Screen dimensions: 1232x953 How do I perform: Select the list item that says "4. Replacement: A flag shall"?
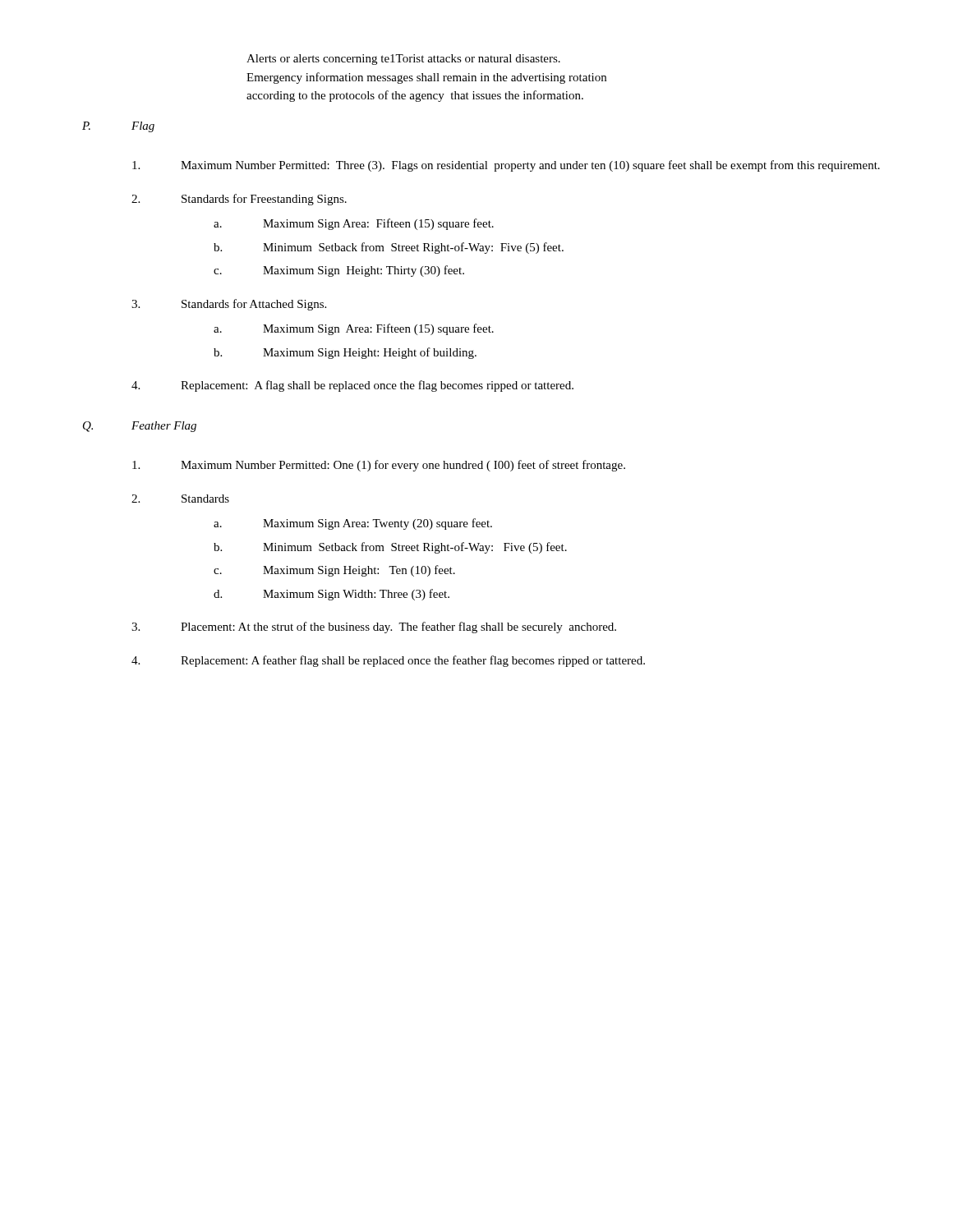click(x=509, y=385)
